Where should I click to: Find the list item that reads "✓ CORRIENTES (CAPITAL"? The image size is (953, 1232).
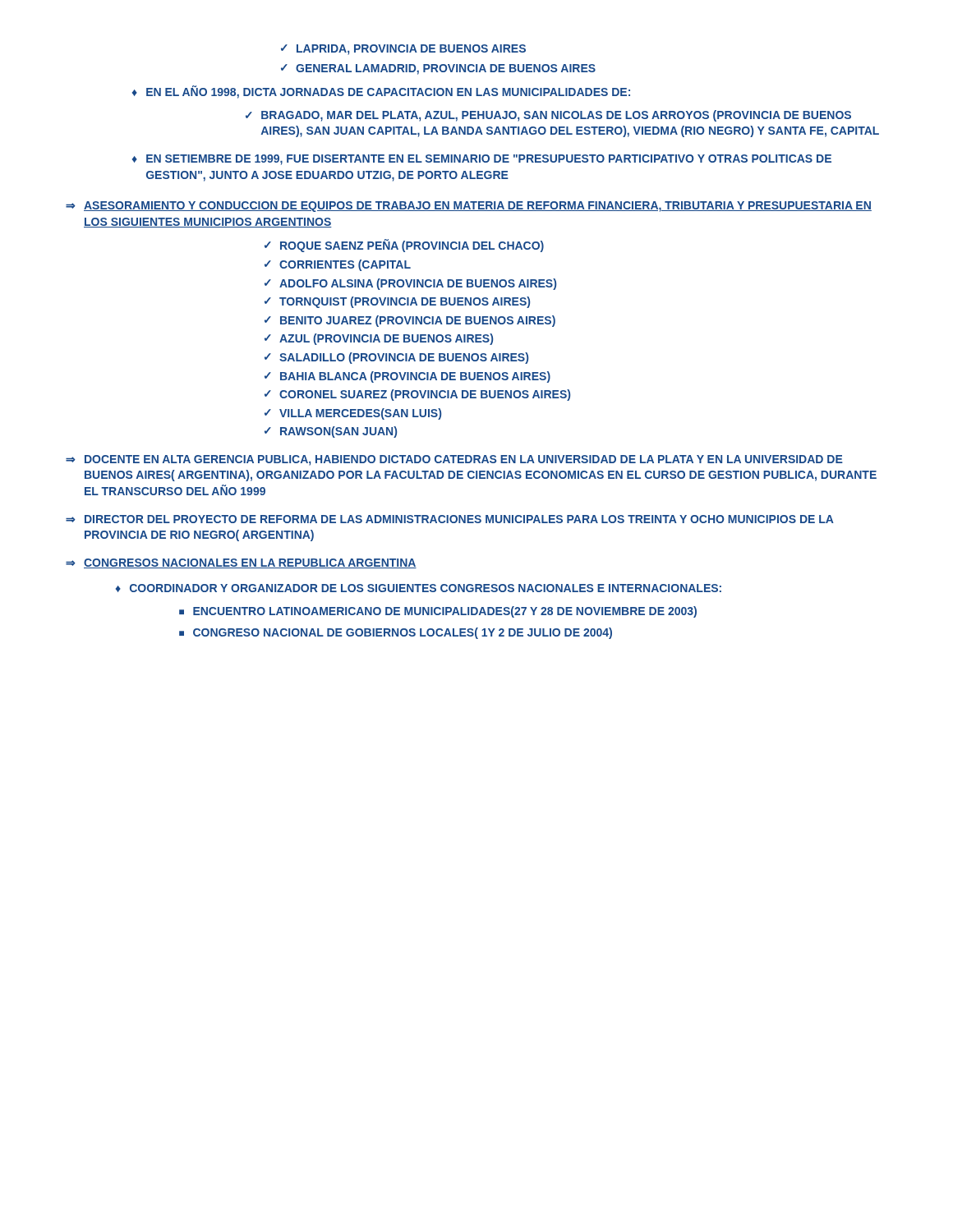point(337,265)
